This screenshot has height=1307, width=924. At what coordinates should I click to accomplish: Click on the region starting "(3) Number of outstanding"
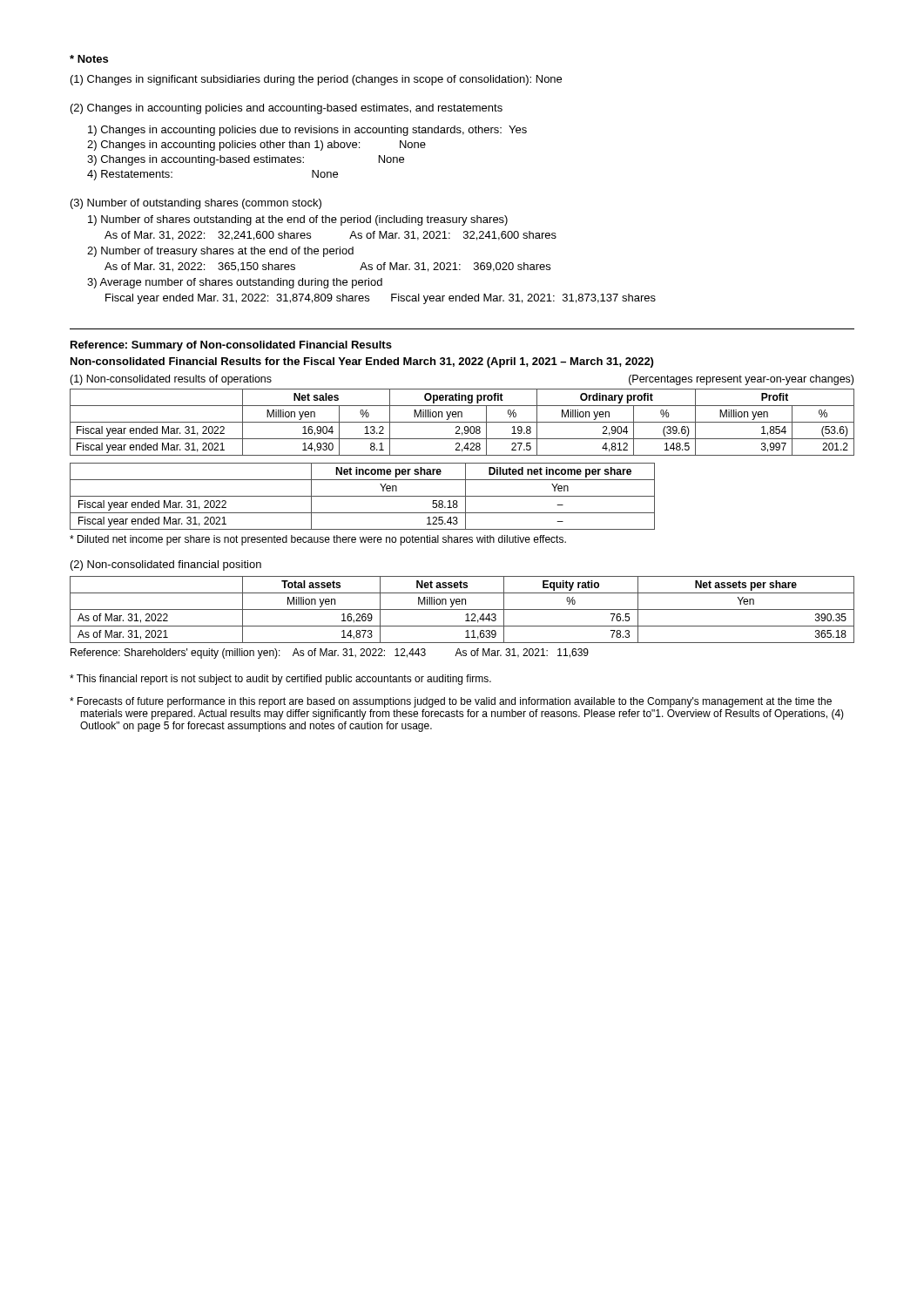pyautogui.click(x=196, y=203)
